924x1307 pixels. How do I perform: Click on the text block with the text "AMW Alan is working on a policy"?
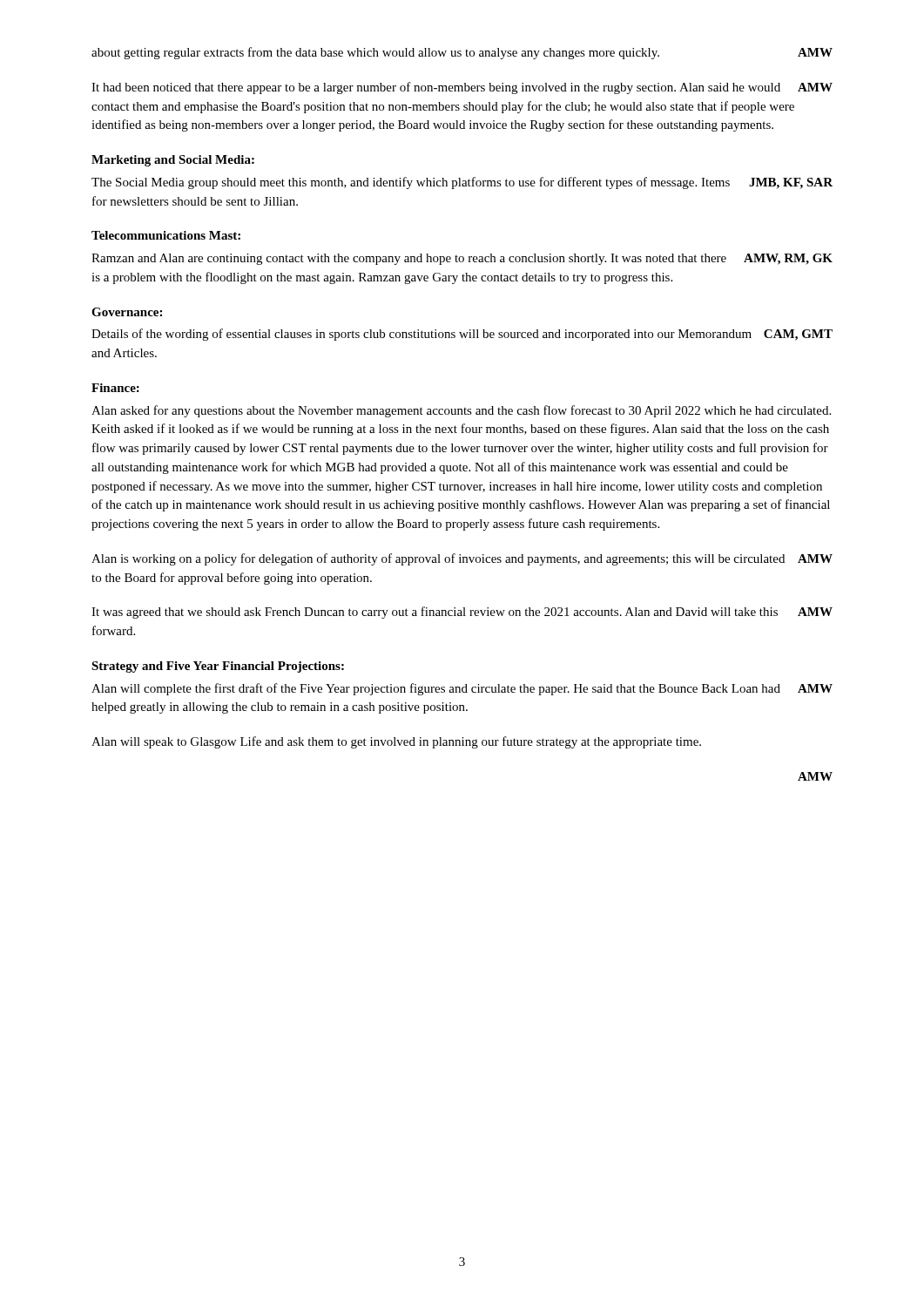(462, 569)
